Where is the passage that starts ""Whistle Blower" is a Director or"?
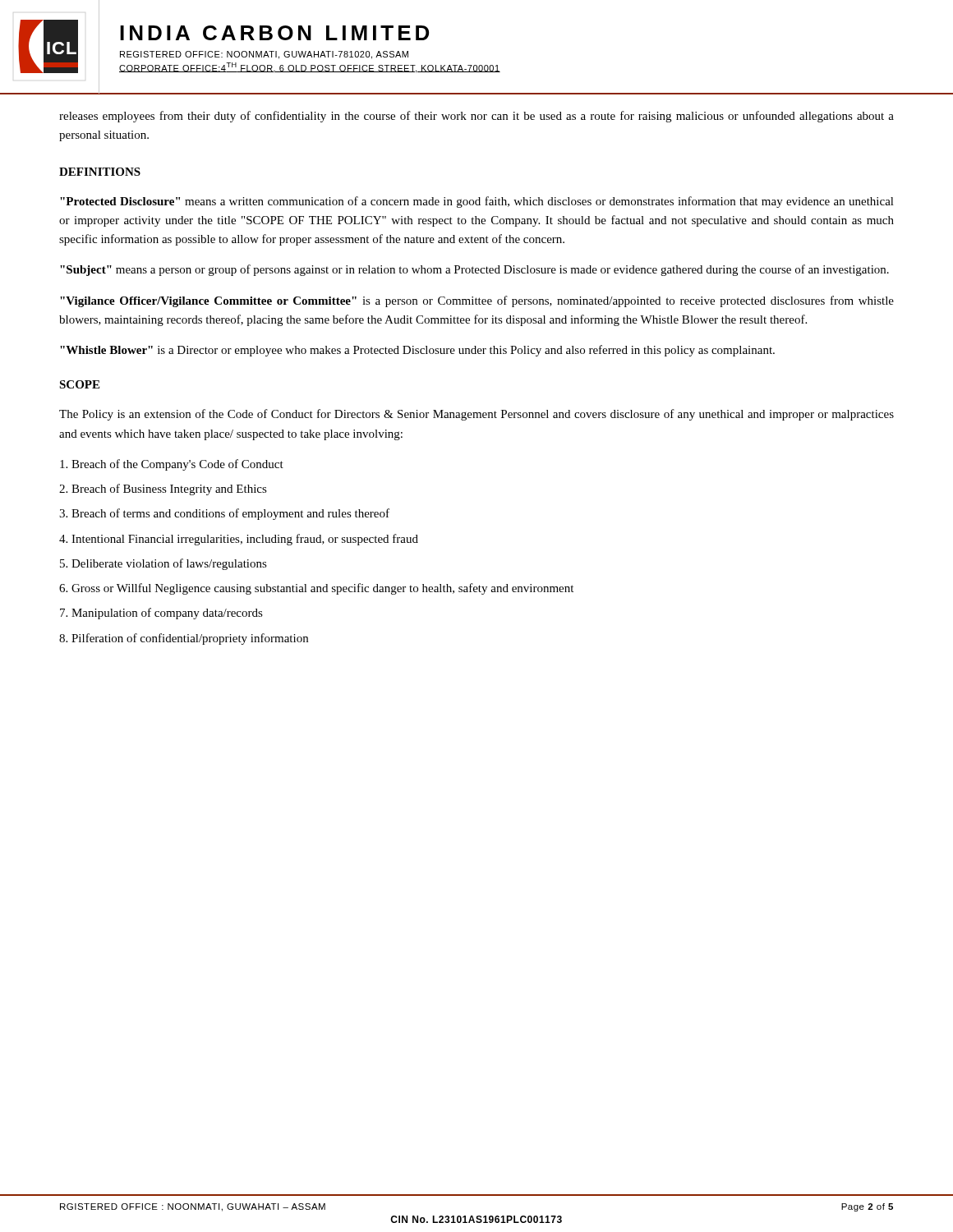The height and width of the screenshot is (1232, 953). (x=417, y=350)
